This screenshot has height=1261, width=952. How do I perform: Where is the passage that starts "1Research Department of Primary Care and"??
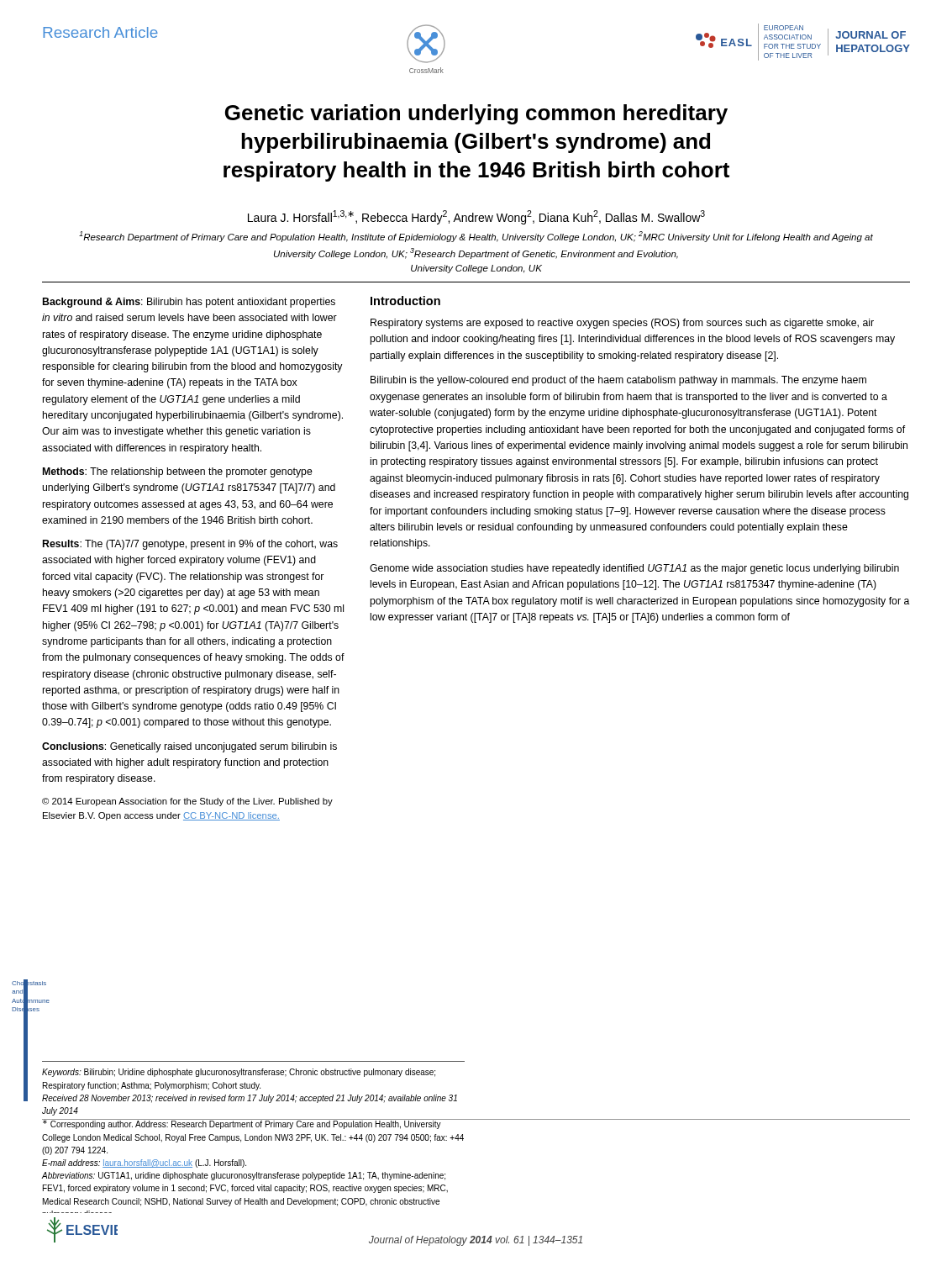click(x=476, y=252)
